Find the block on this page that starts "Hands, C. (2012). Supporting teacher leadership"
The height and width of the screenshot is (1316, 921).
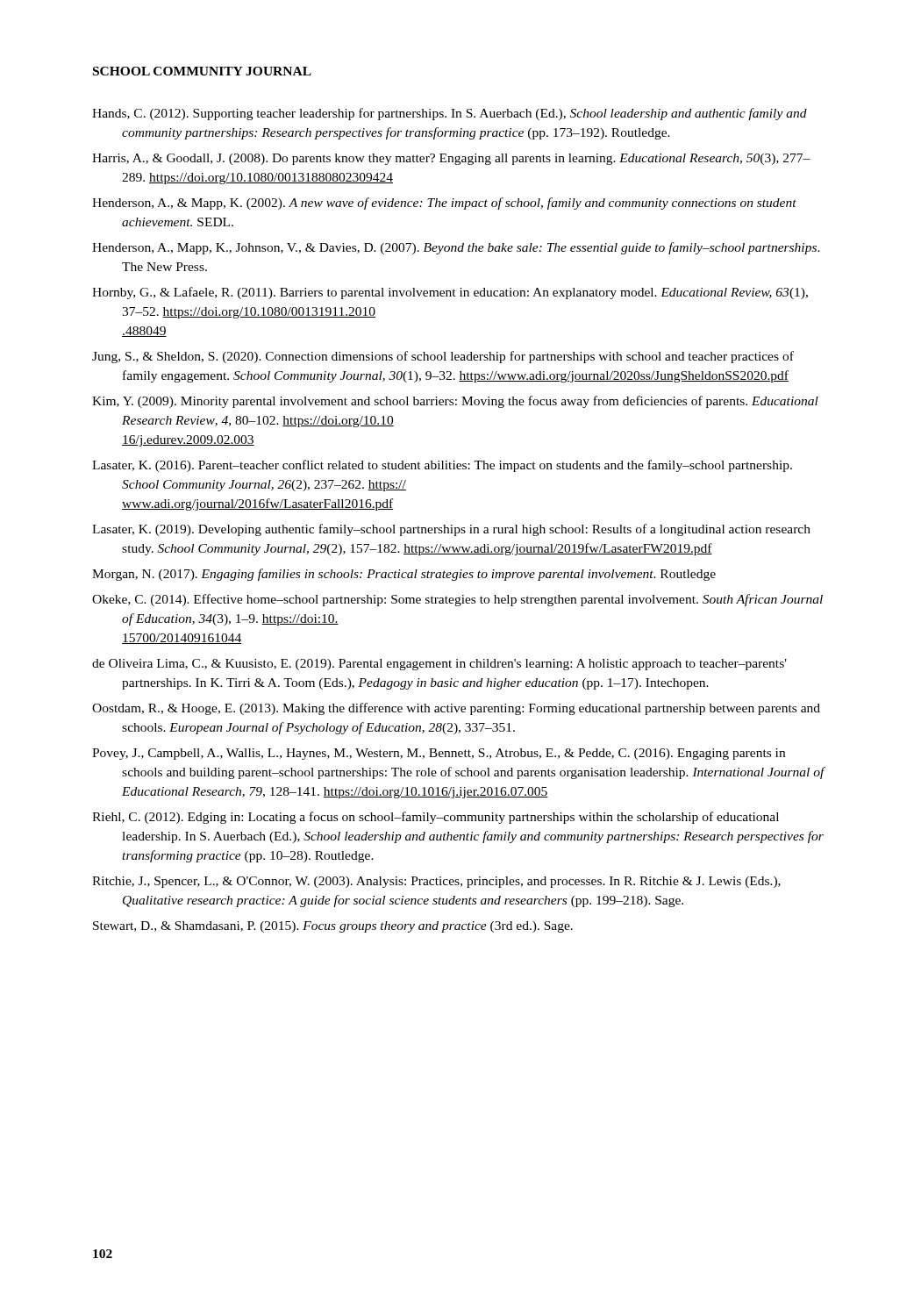(449, 122)
